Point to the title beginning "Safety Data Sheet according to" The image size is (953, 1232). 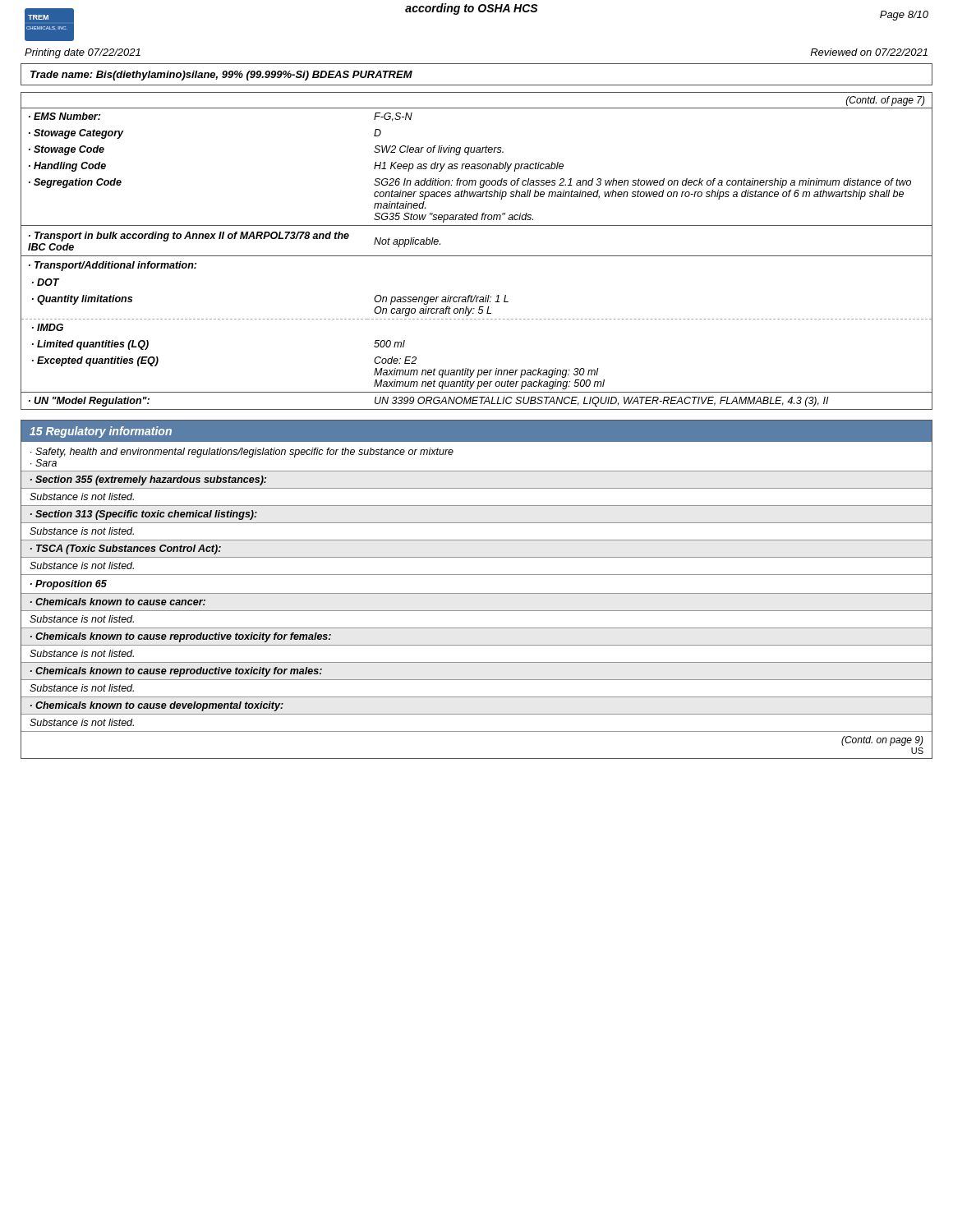pos(472,7)
